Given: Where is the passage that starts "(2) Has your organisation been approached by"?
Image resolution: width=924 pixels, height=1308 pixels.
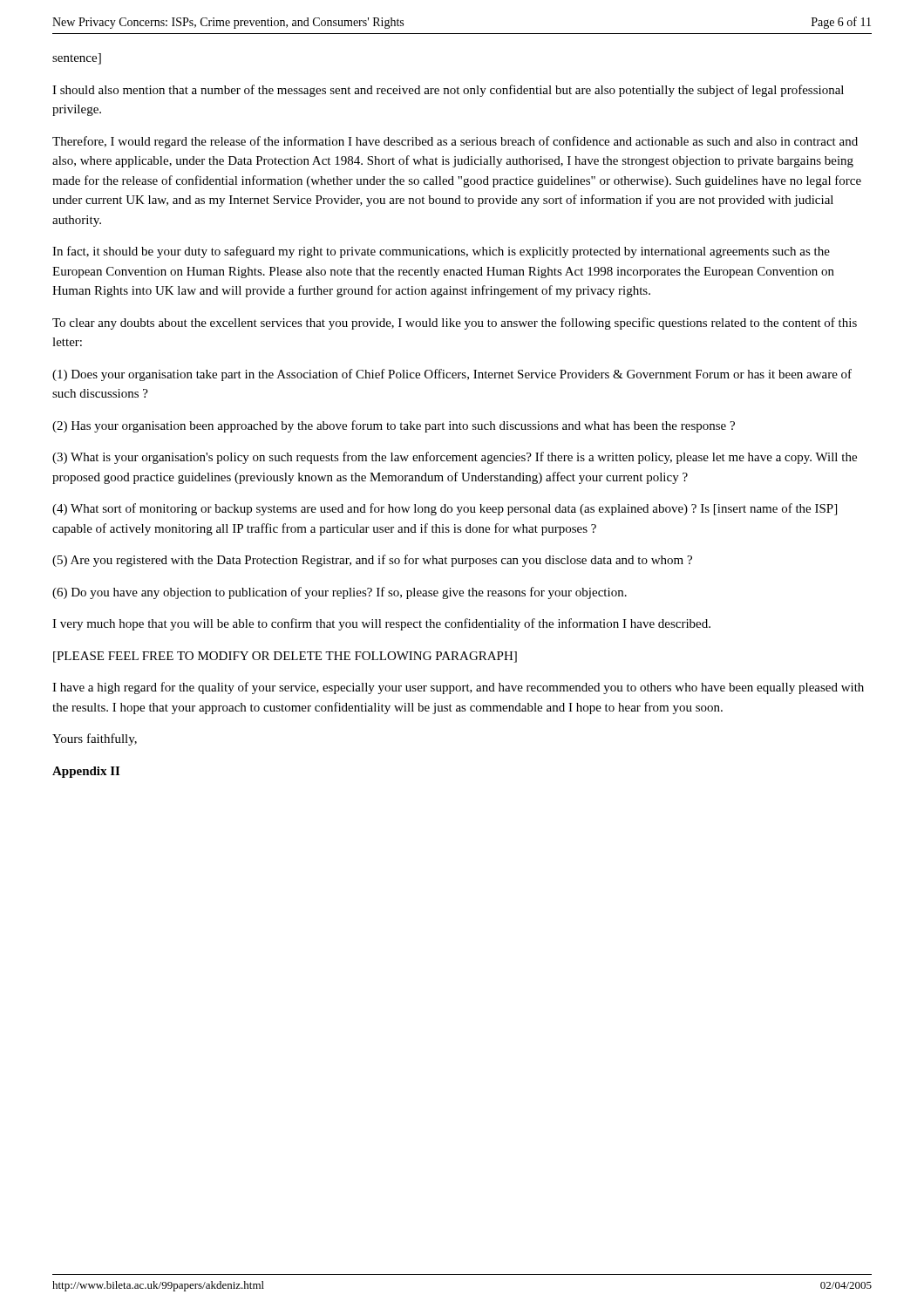Looking at the screenshot, I should pos(394,425).
